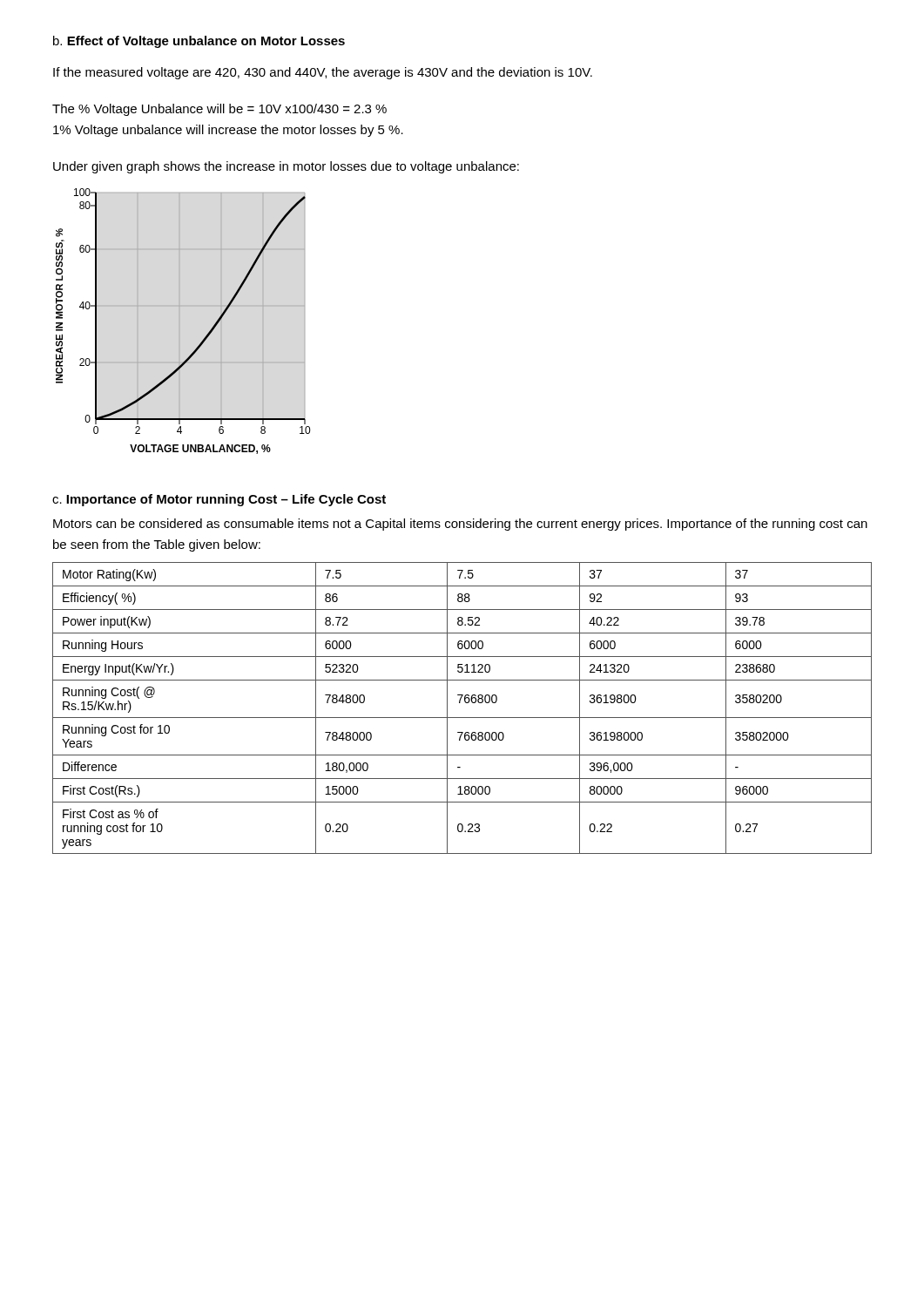Point to the region starting "b. Effect of Voltage unbalance on"

tap(199, 41)
